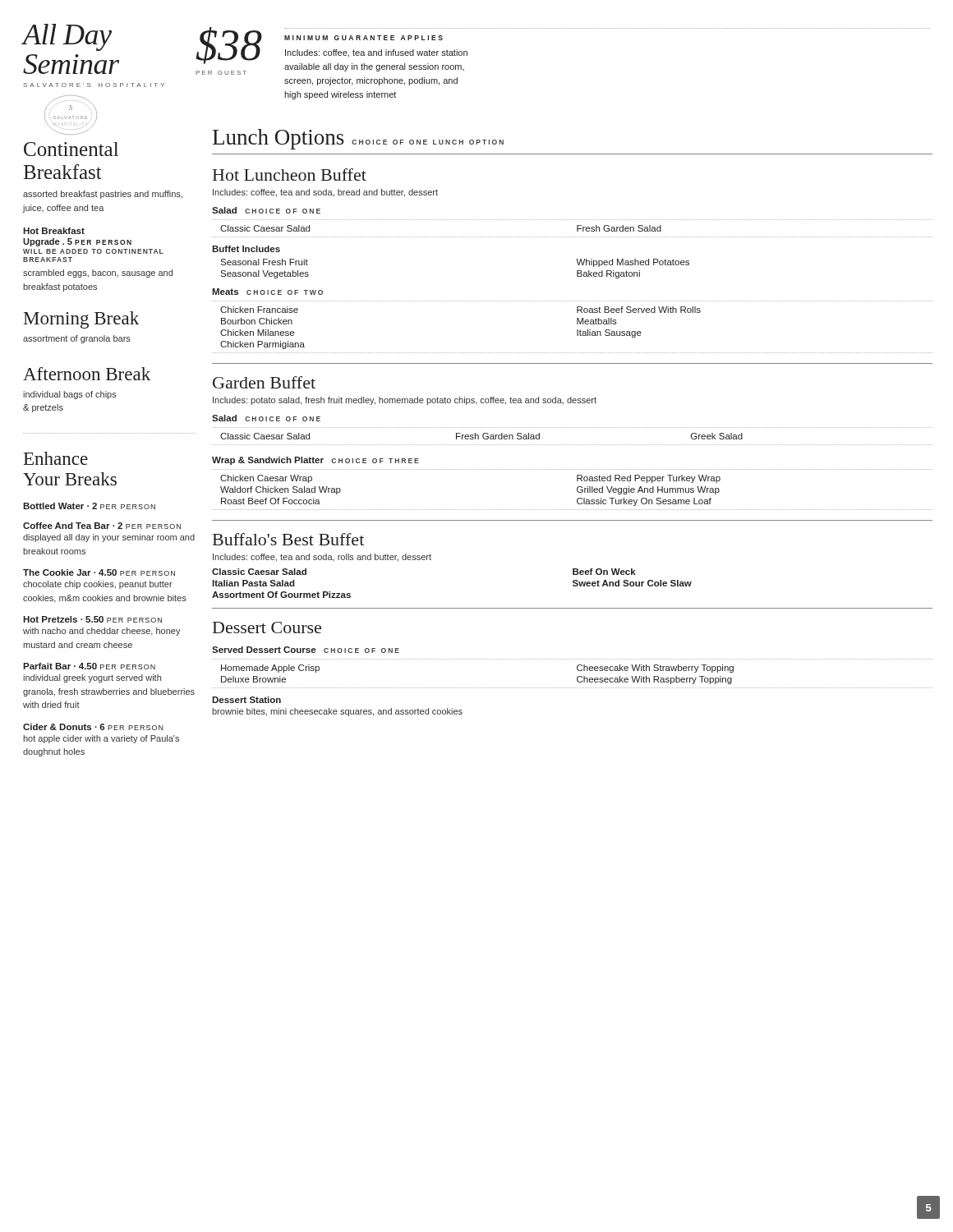Click where it says "Buffet Includes"
Image resolution: width=953 pixels, height=1232 pixels.
point(246,249)
